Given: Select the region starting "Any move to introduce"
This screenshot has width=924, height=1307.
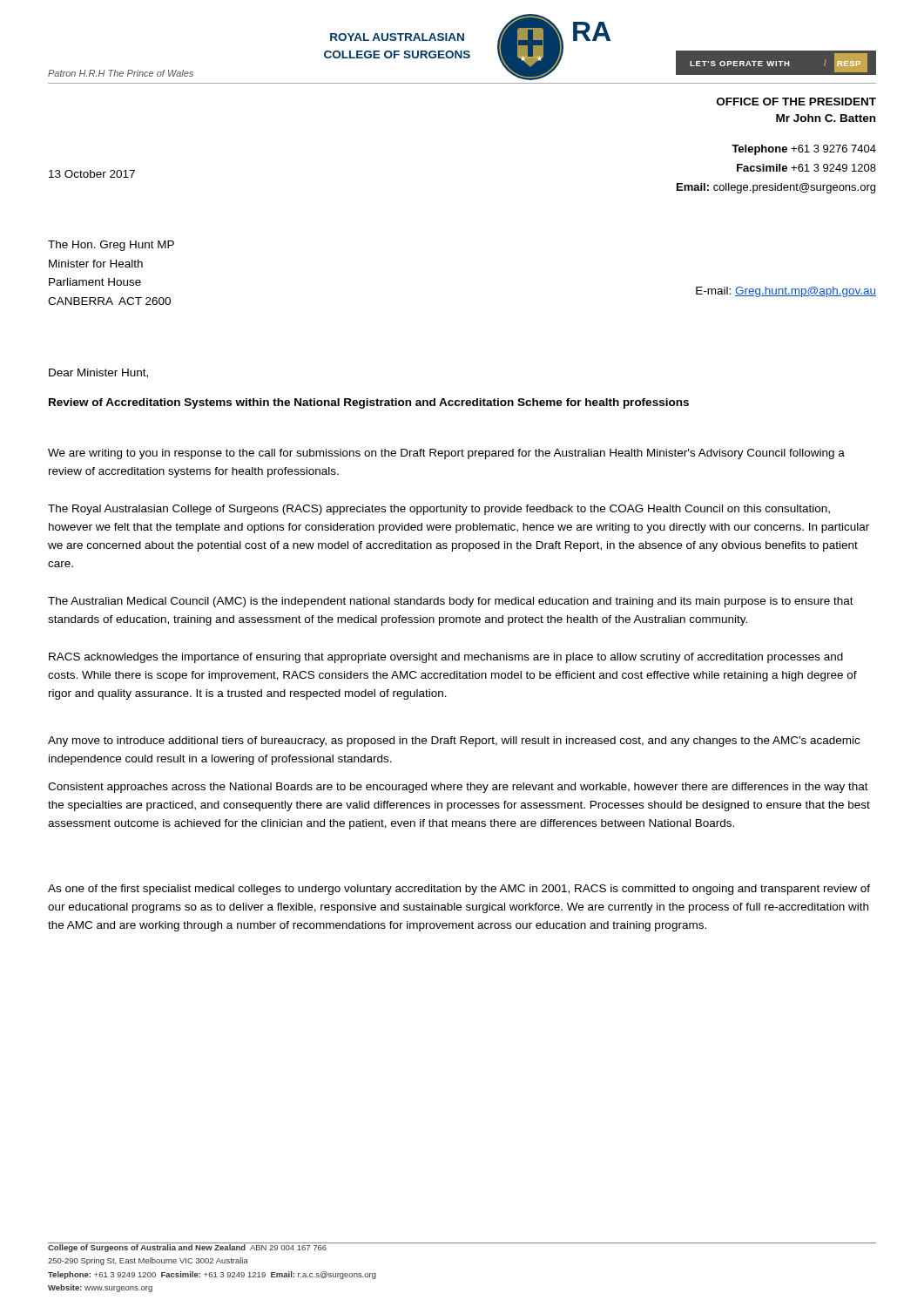Looking at the screenshot, I should click(454, 749).
